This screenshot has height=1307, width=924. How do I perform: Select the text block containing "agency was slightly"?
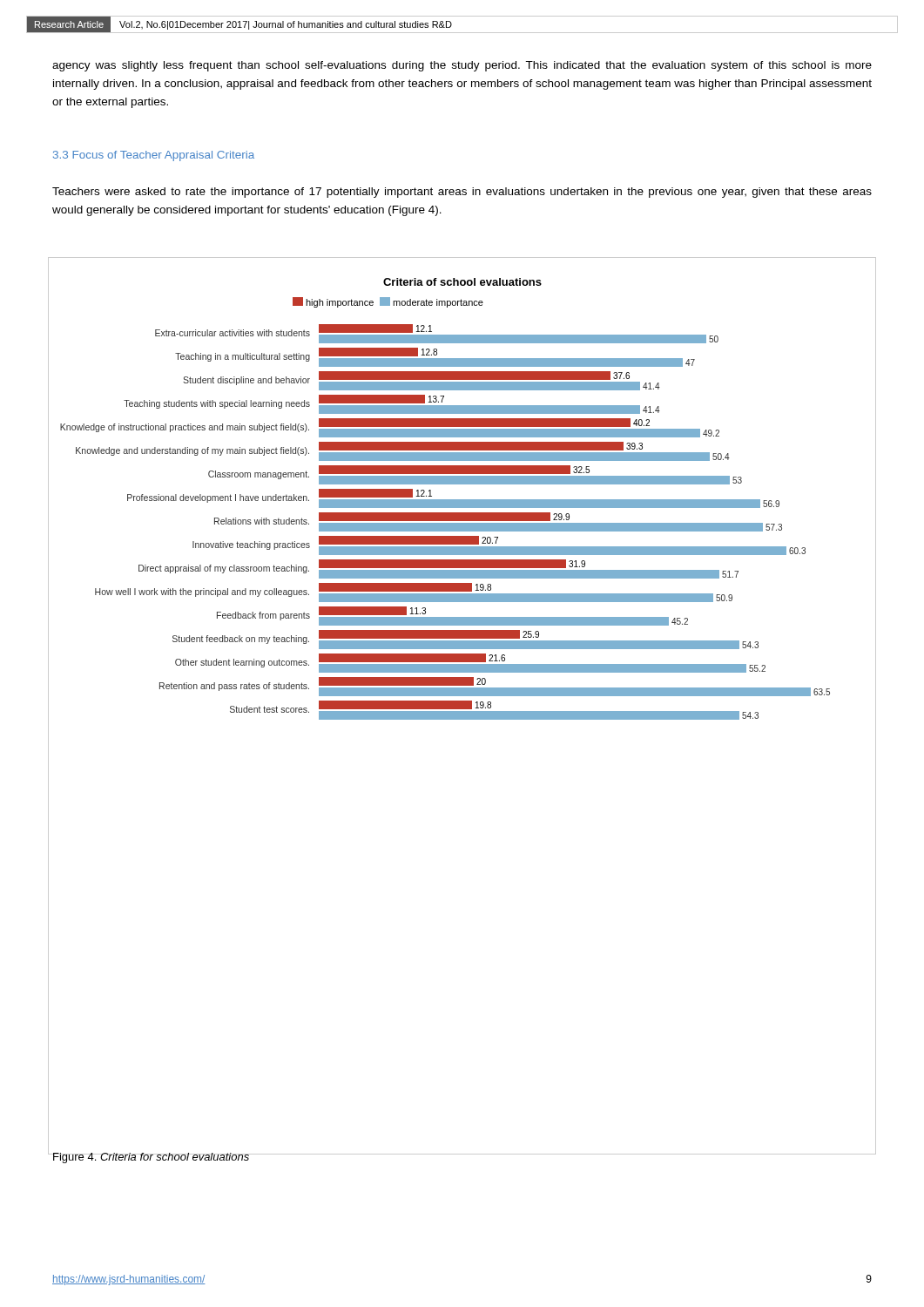coord(462,83)
